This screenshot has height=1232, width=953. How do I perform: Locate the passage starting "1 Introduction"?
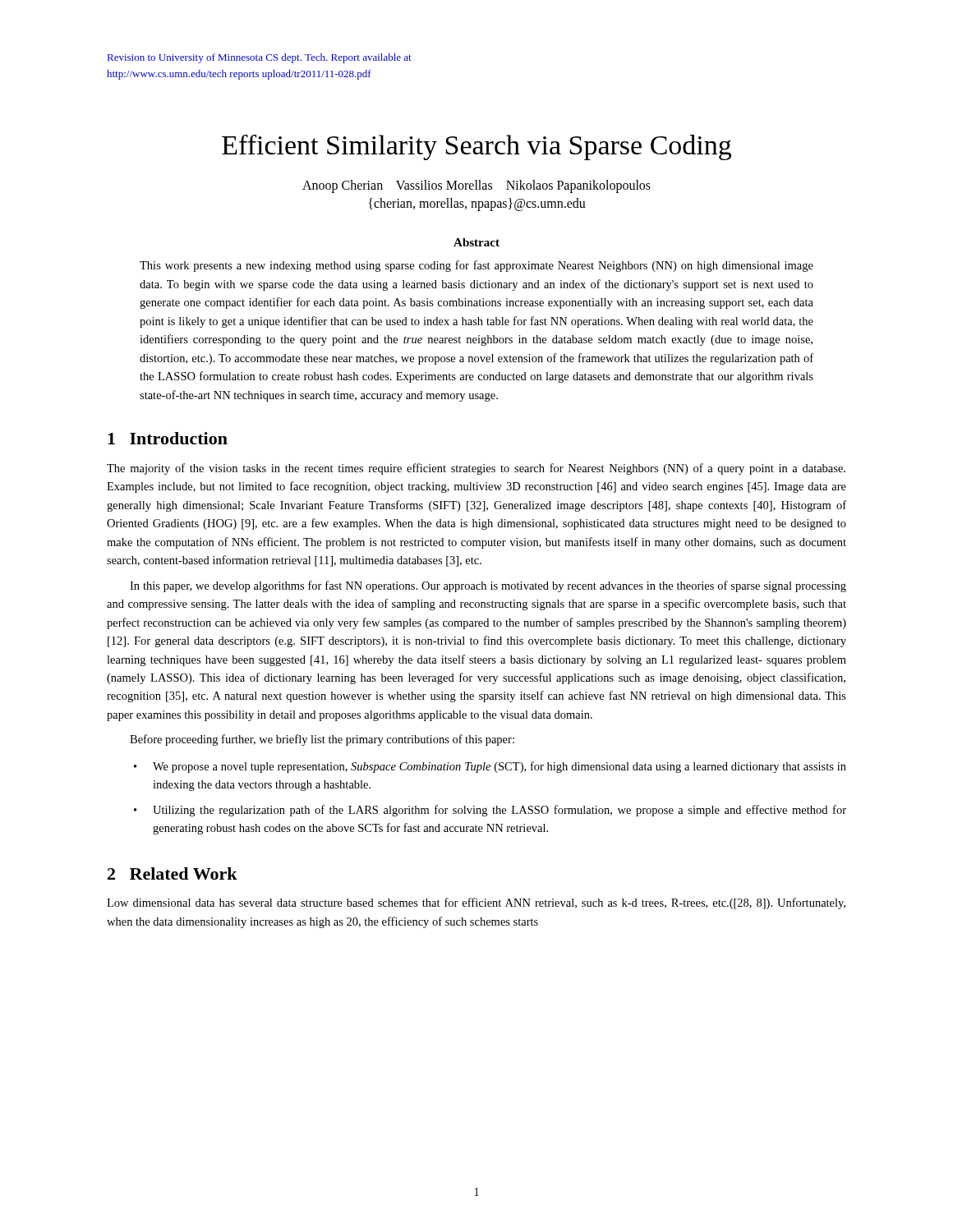tap(167, 438)
